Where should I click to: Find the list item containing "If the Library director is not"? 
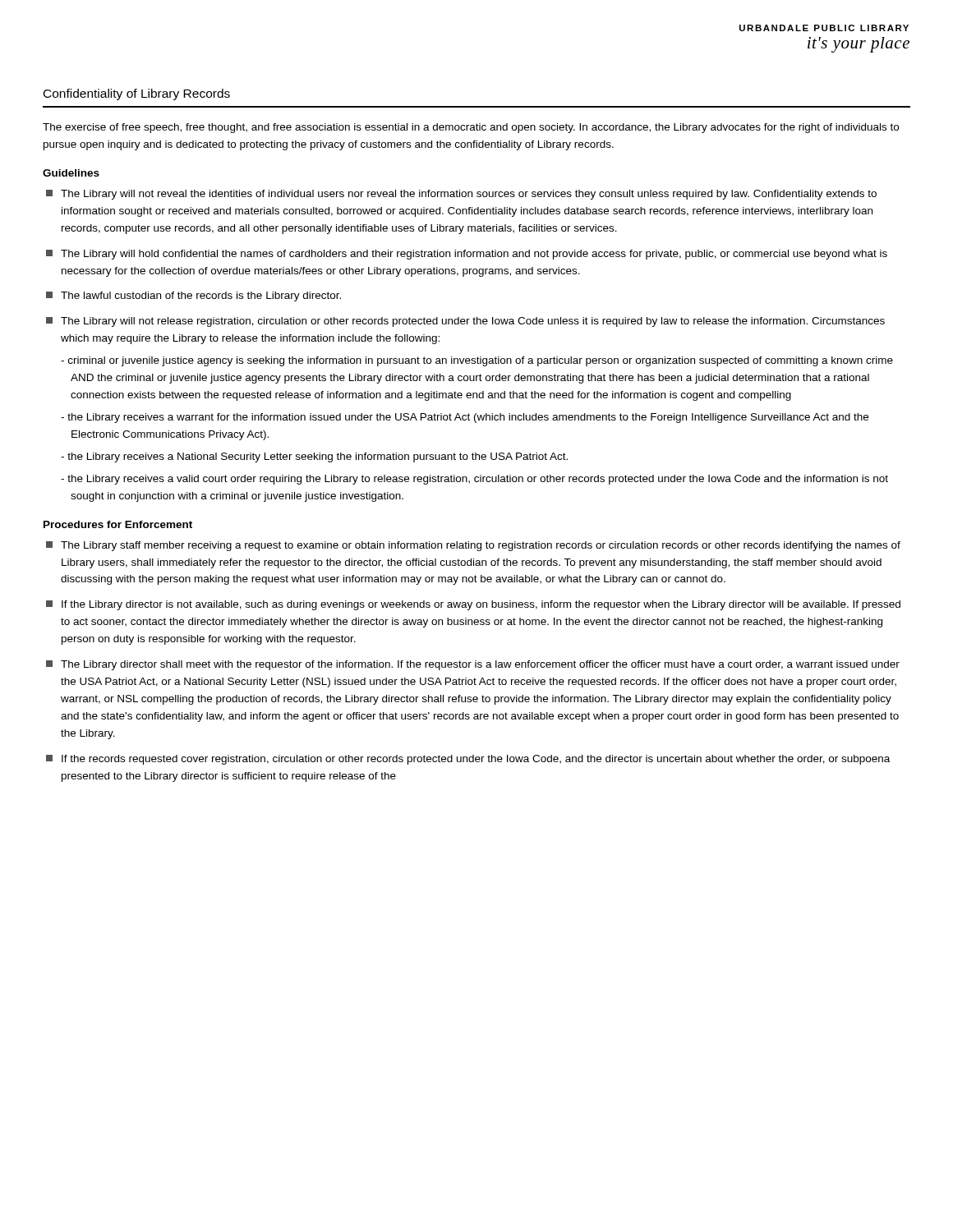(476, 622)
